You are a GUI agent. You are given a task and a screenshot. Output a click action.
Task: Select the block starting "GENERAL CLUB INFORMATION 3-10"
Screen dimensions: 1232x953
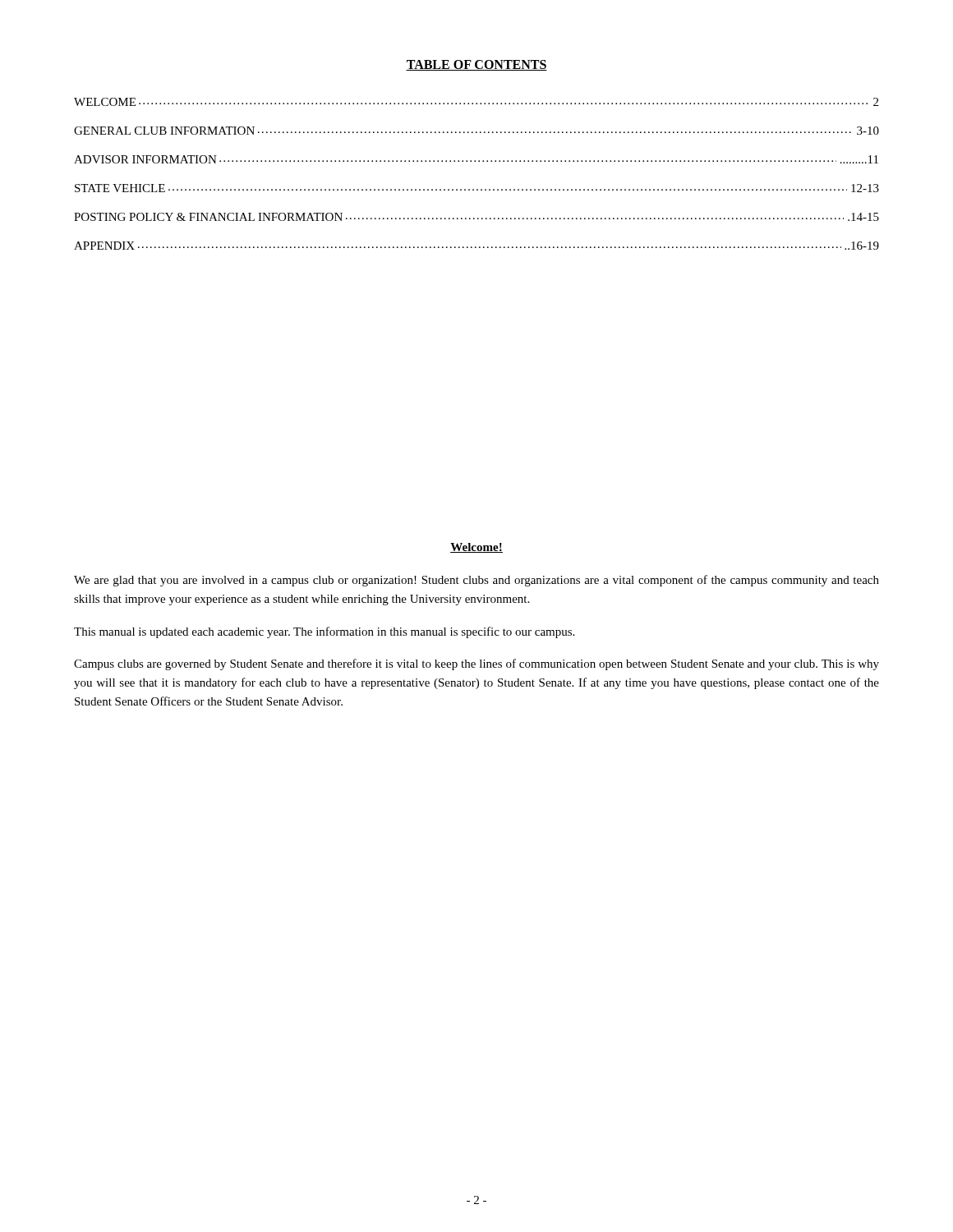click(476, 131)
